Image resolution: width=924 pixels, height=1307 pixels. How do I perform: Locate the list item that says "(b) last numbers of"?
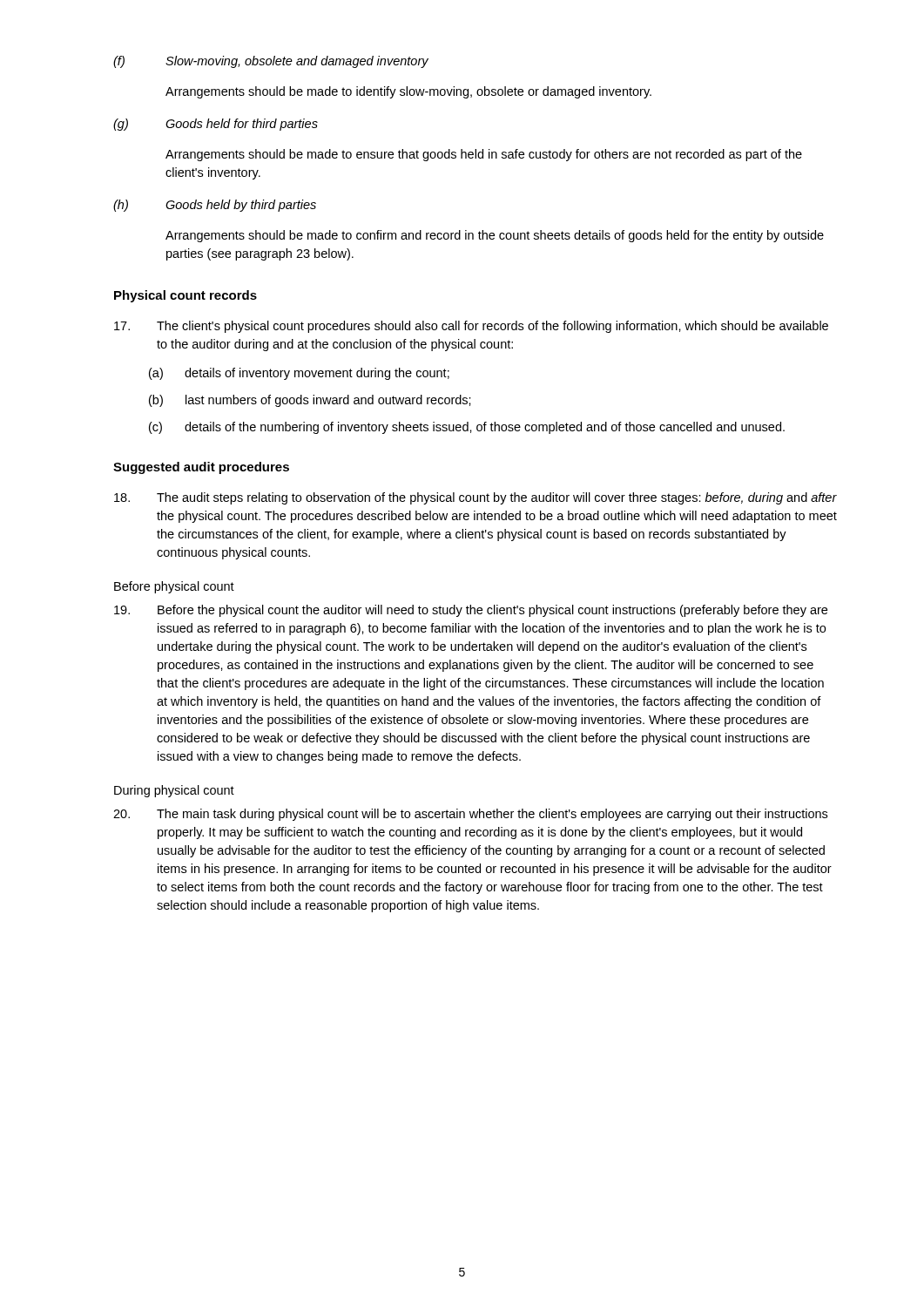[310, 401]
